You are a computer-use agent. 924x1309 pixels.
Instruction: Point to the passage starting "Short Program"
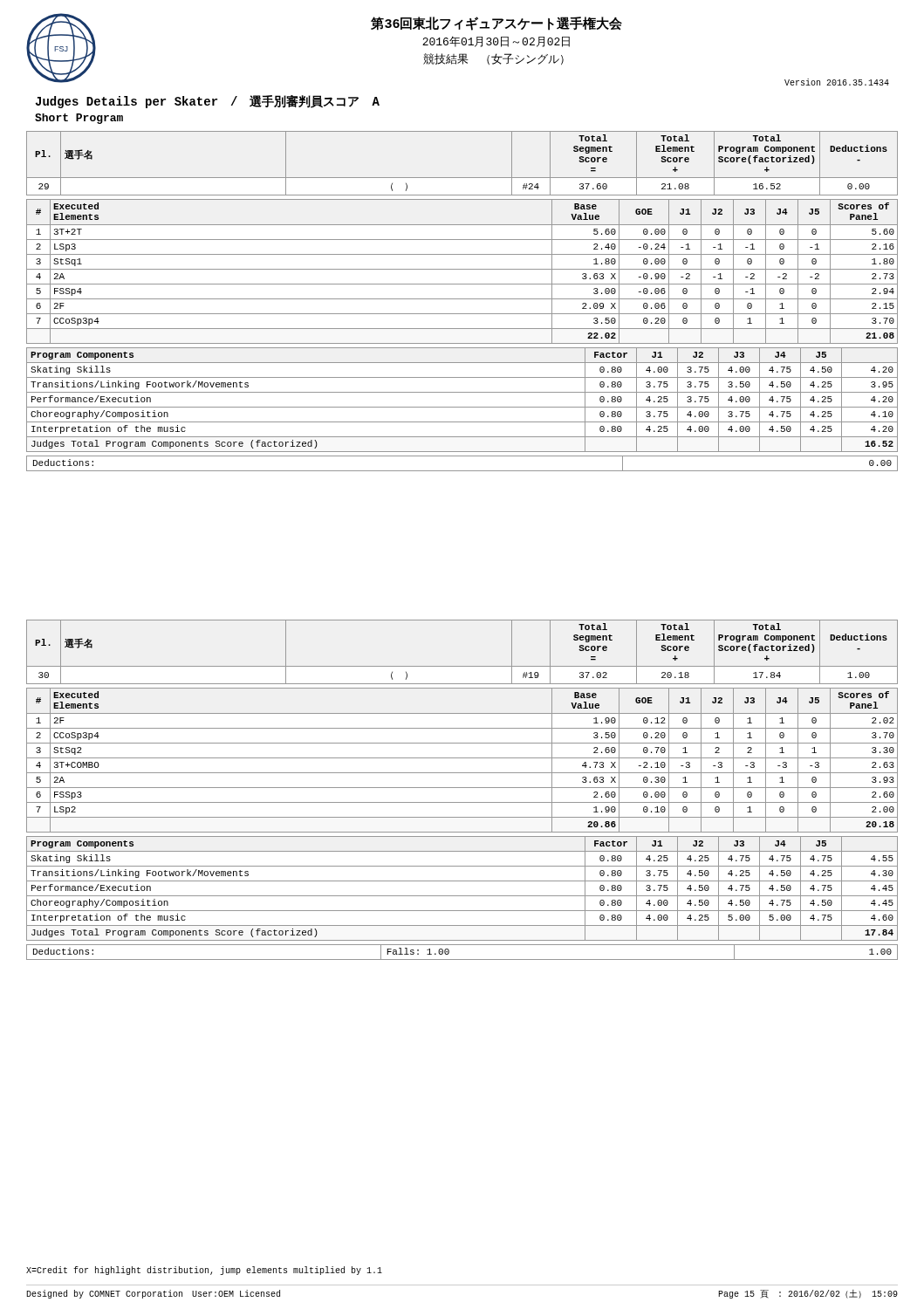(x=79, y=118)
